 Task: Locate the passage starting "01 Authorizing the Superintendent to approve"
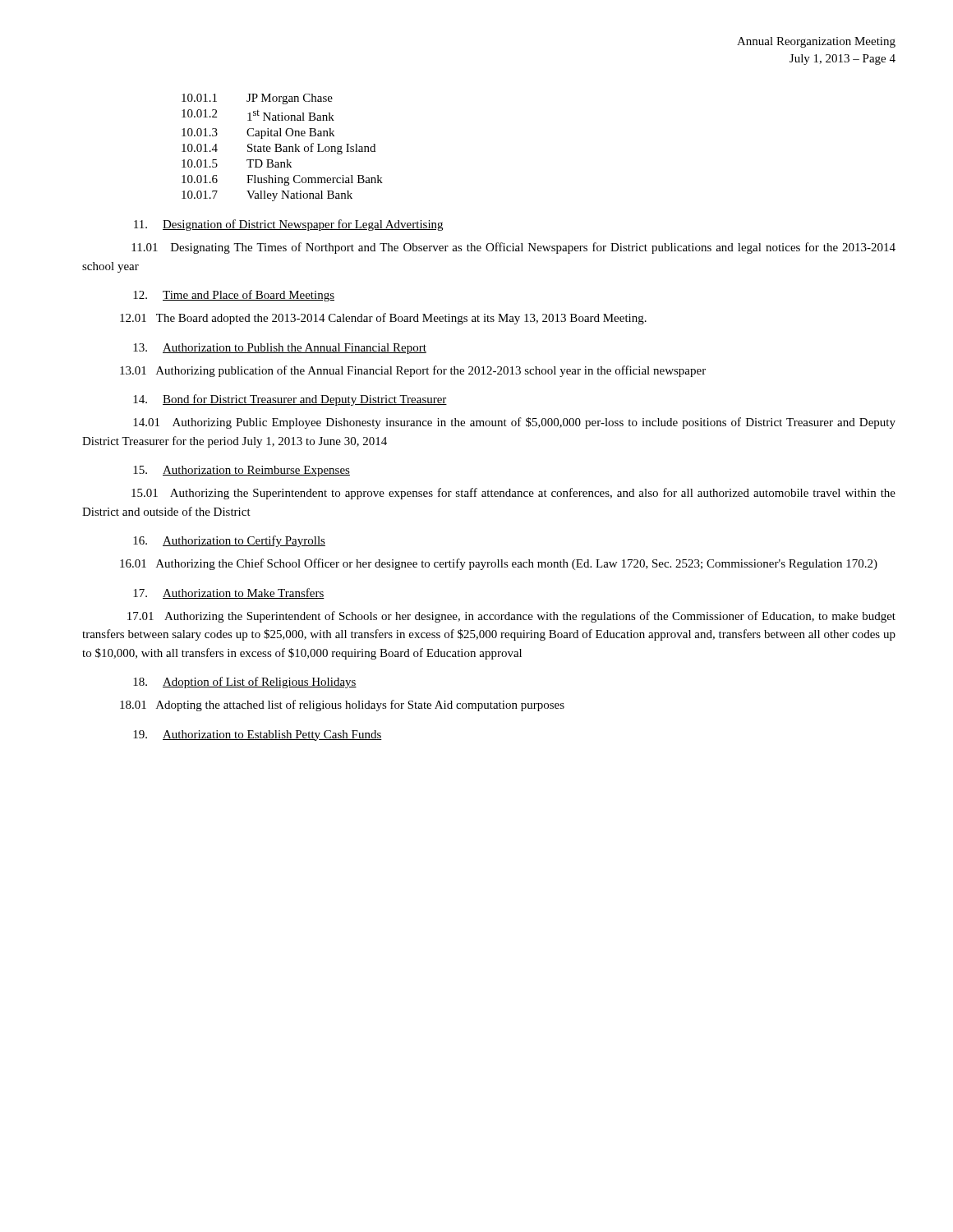tap(489, 502)
